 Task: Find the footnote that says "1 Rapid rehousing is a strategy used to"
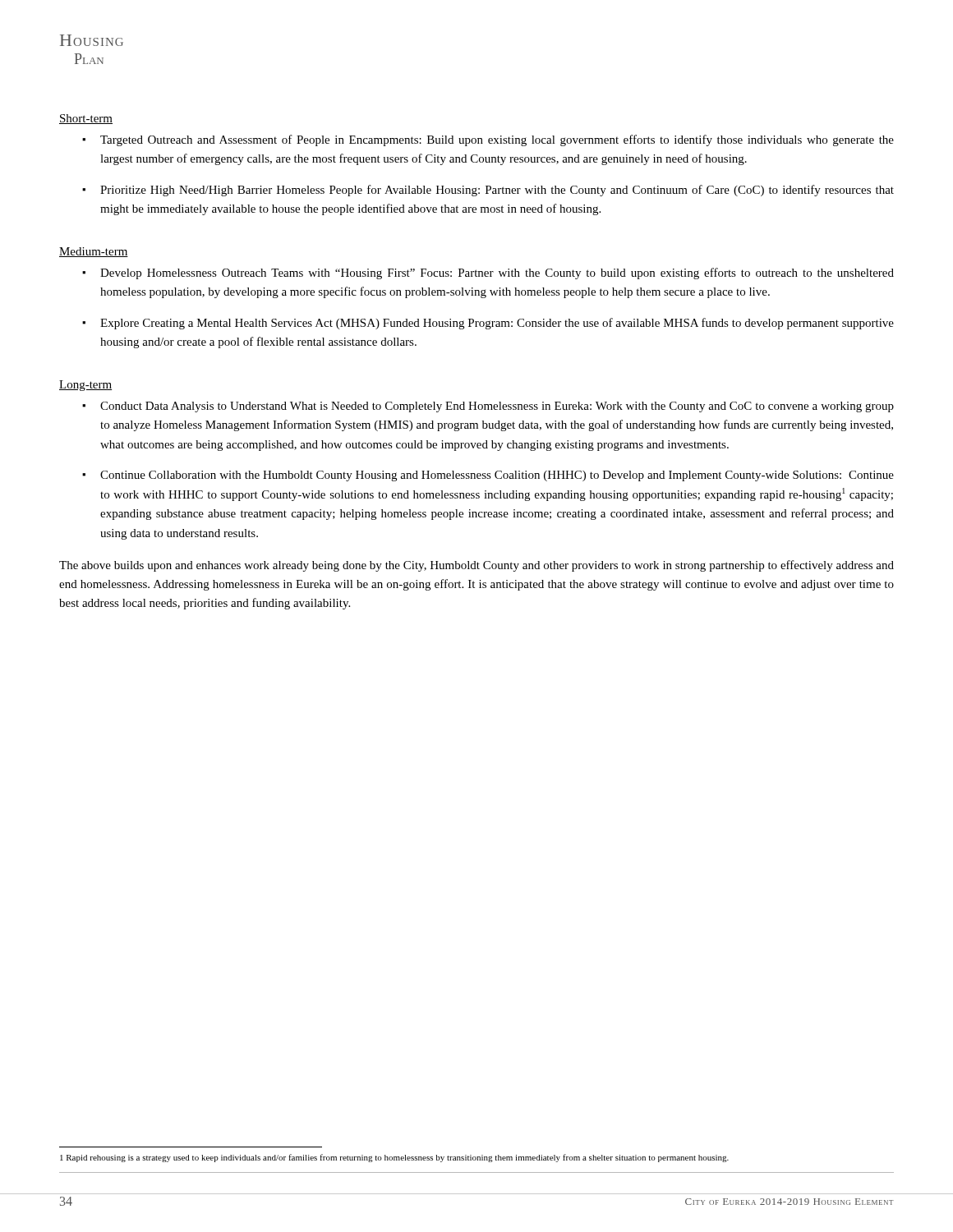(476, 1160)
